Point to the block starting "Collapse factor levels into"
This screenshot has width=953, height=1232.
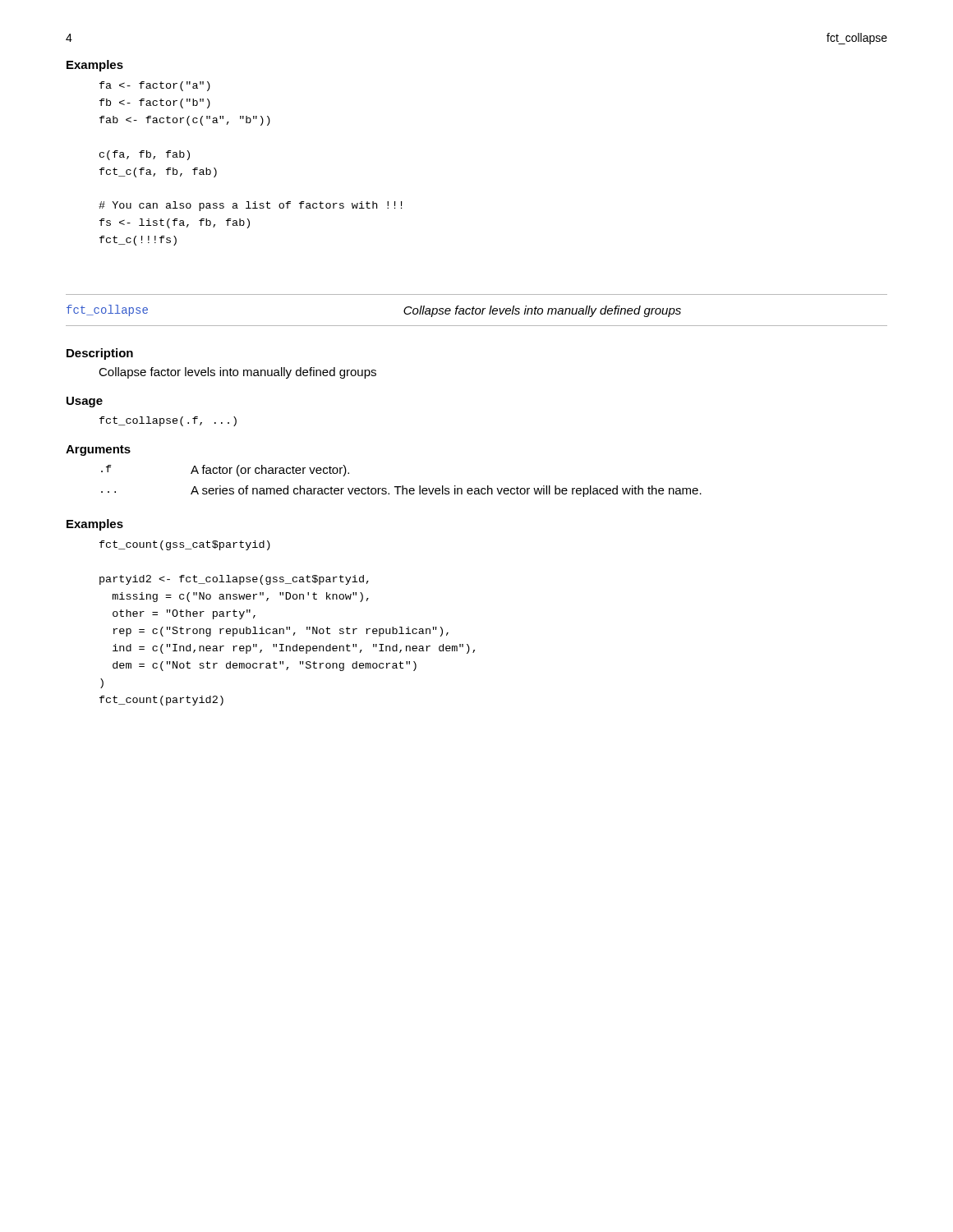(x=238, y=372)
